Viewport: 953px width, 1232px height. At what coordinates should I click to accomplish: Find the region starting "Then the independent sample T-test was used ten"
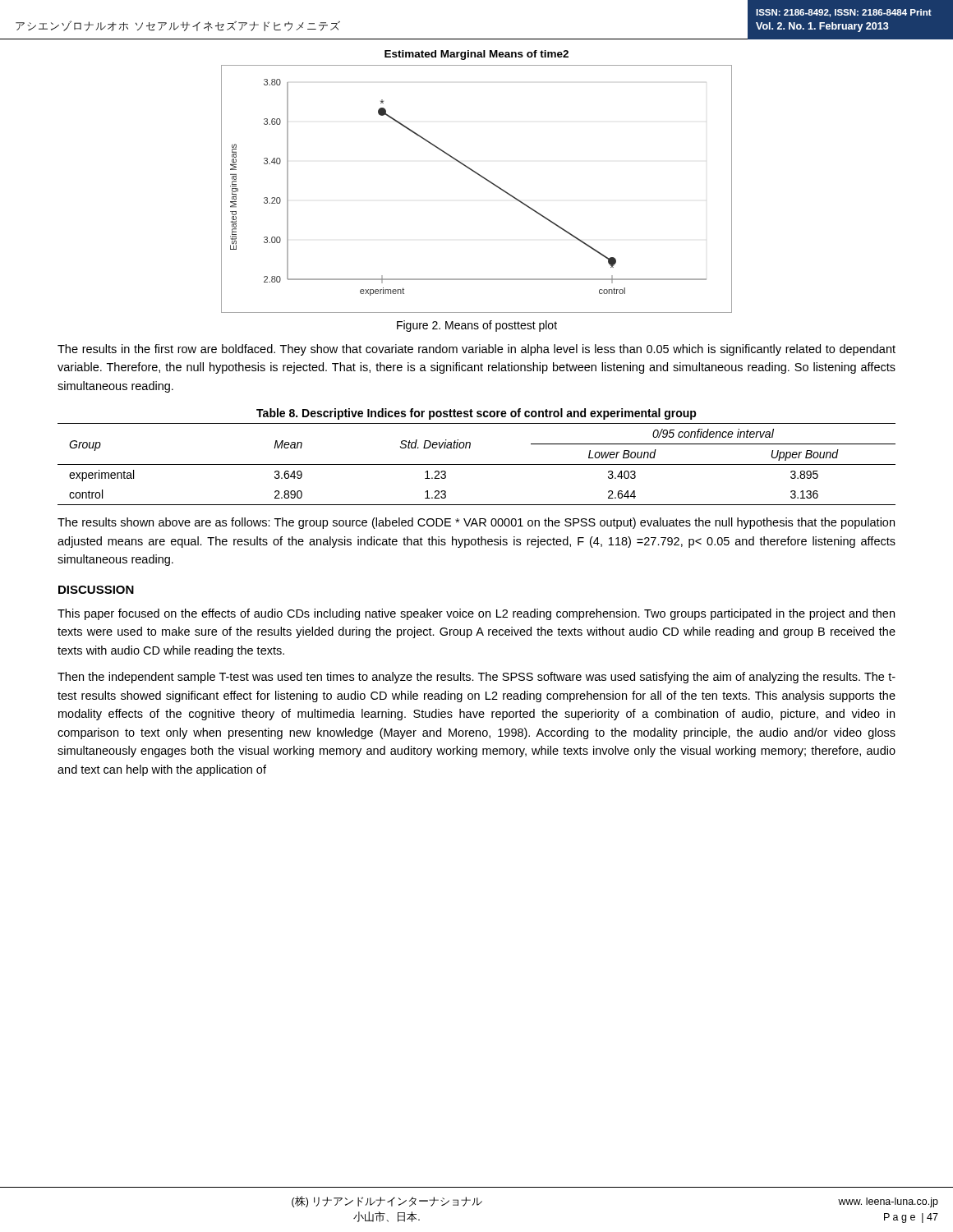[x=476, y=723]
